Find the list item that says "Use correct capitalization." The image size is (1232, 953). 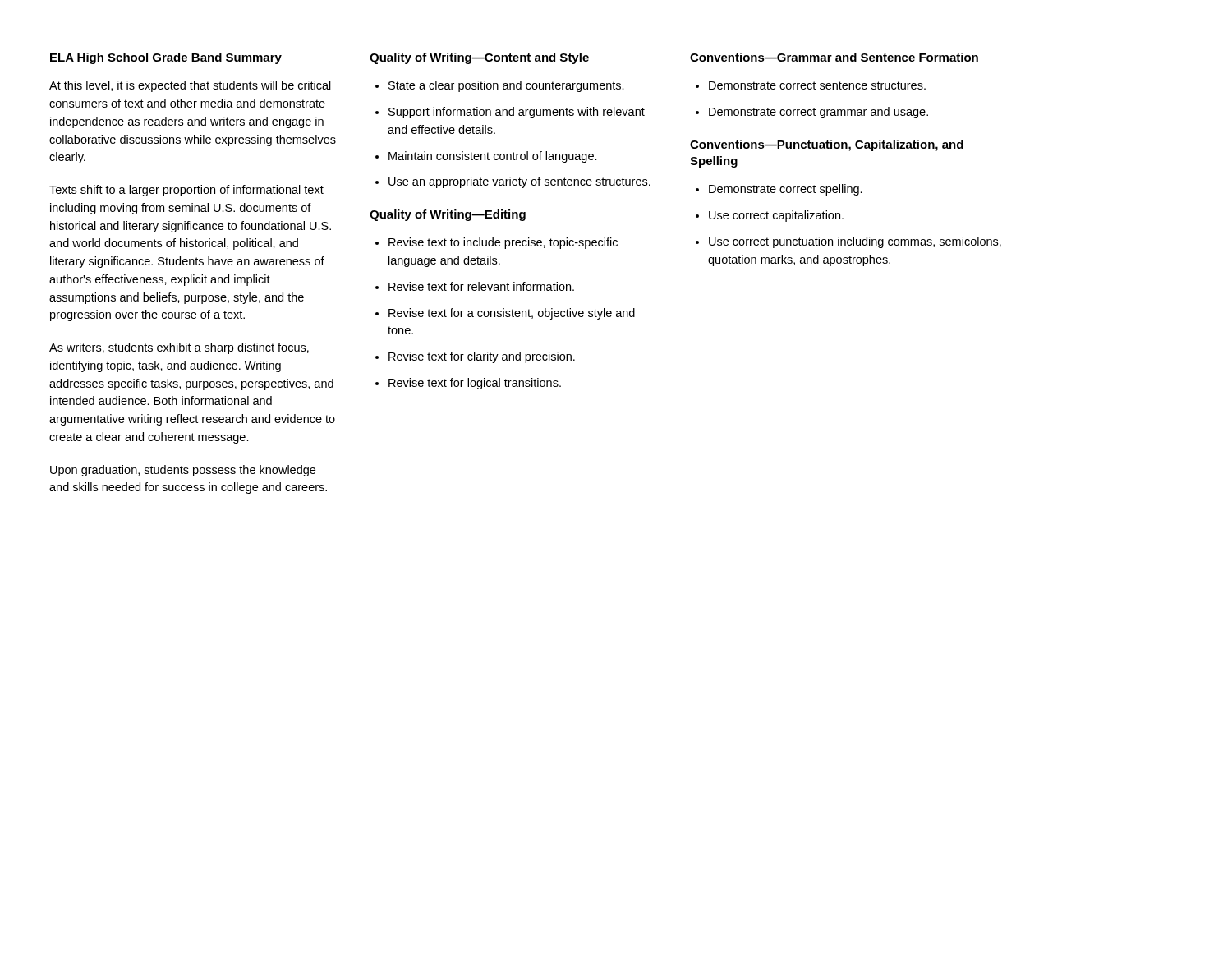coord(776,215)
